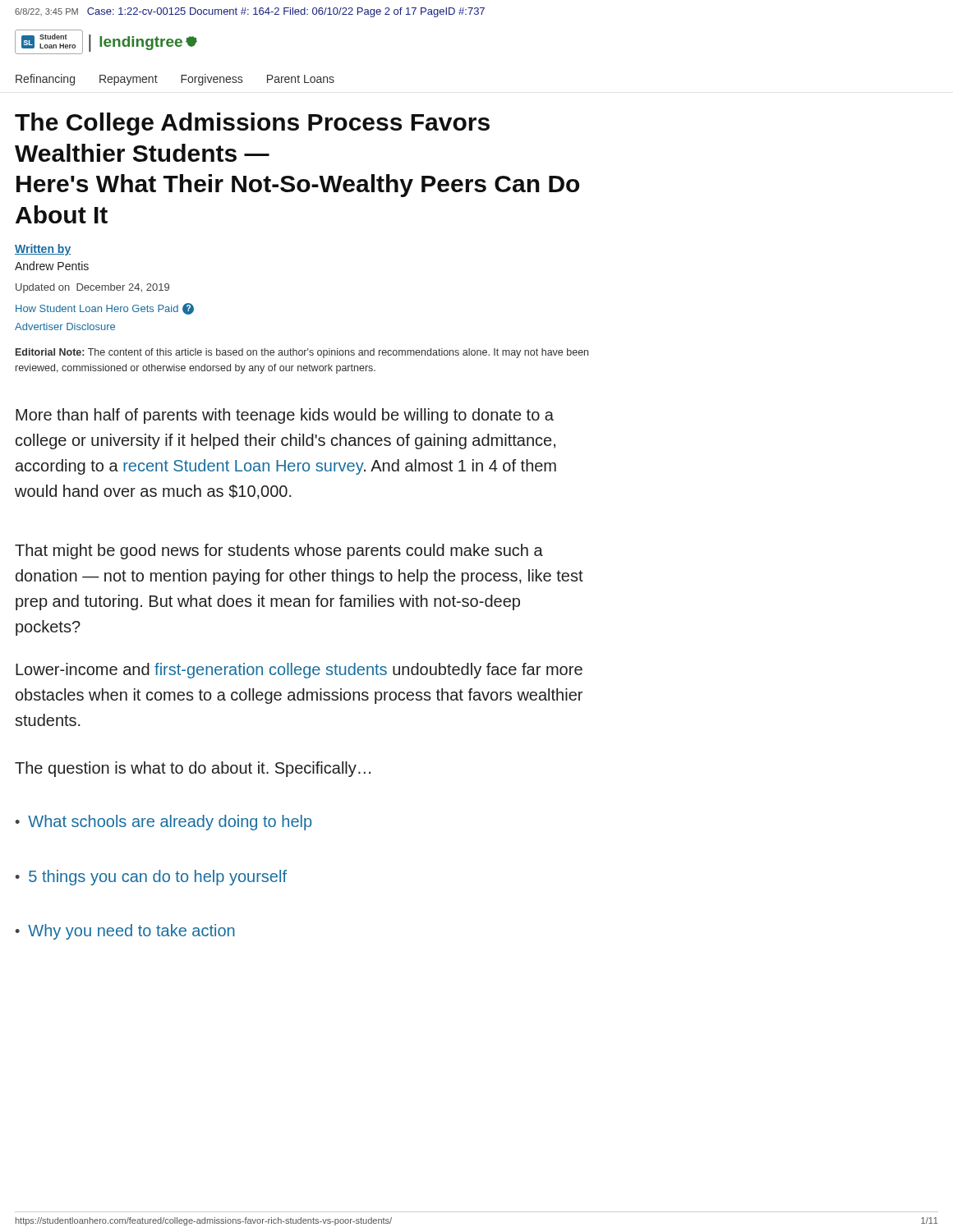This screenshot has height=1232, width=953.
Task: Point to the block beginning "• What schools are already"
Action: pyautogui.click(x=164, y=822)
